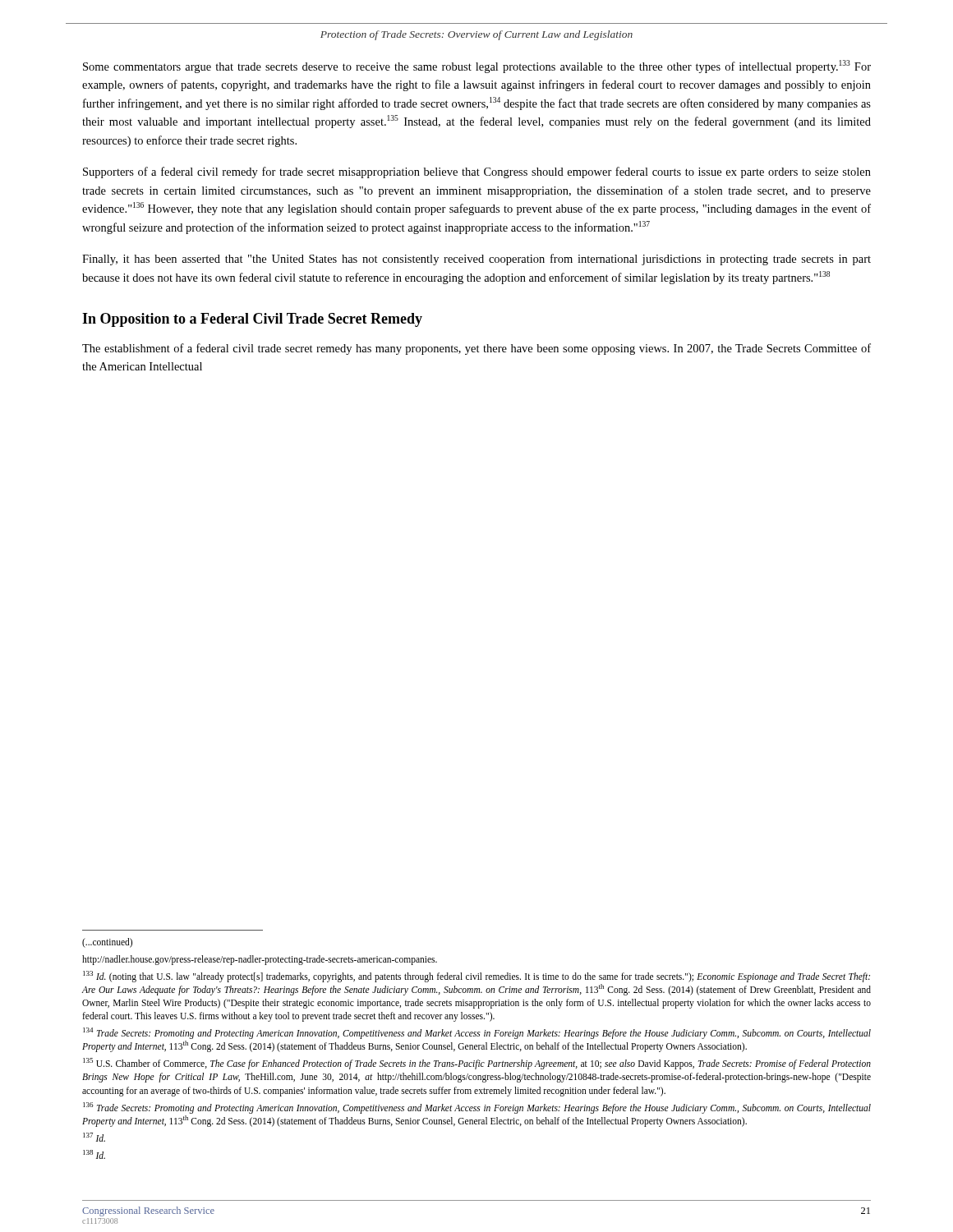Locate the region starting "Some commentators argue that"

476,103
